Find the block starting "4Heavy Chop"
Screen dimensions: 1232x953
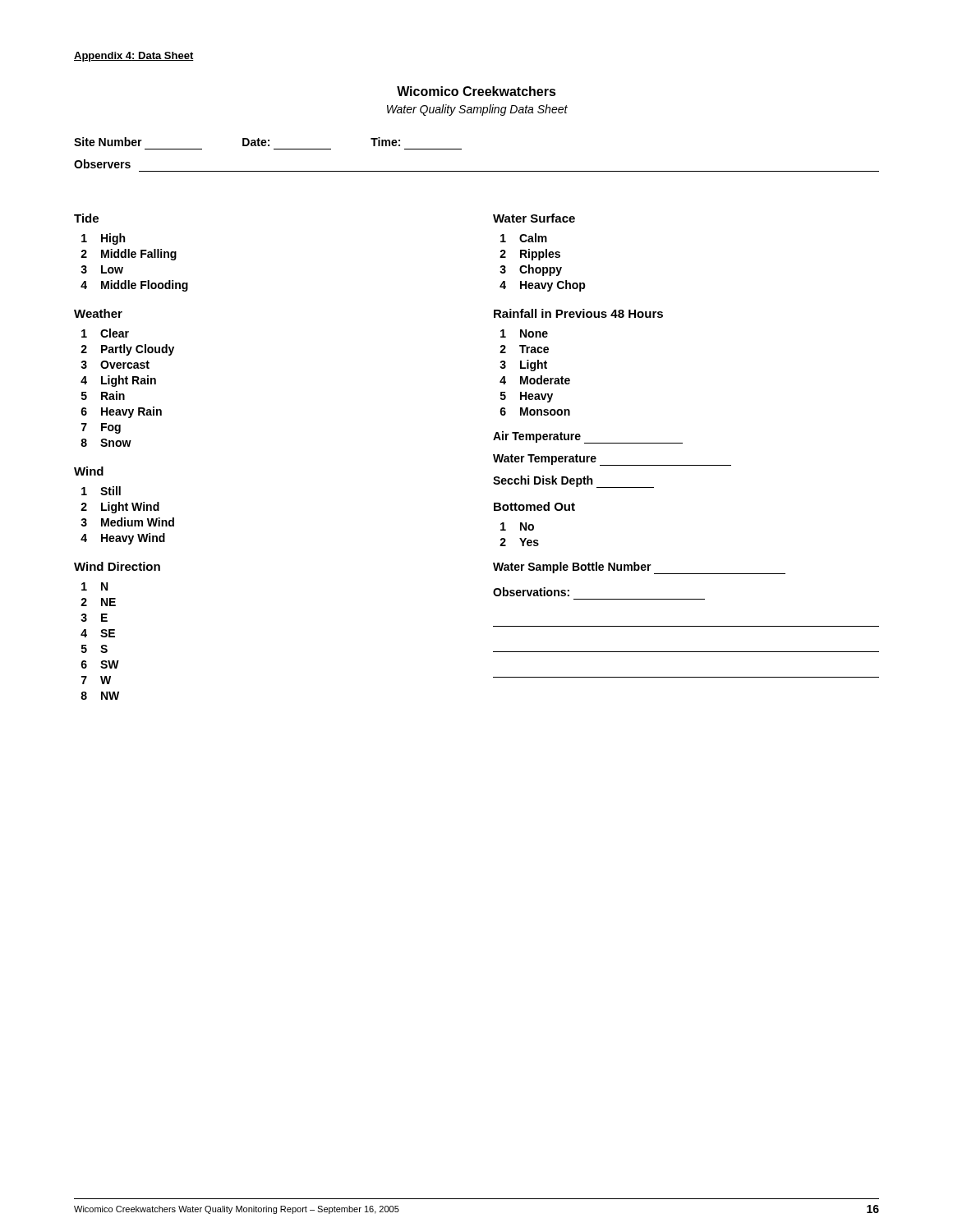539,285
